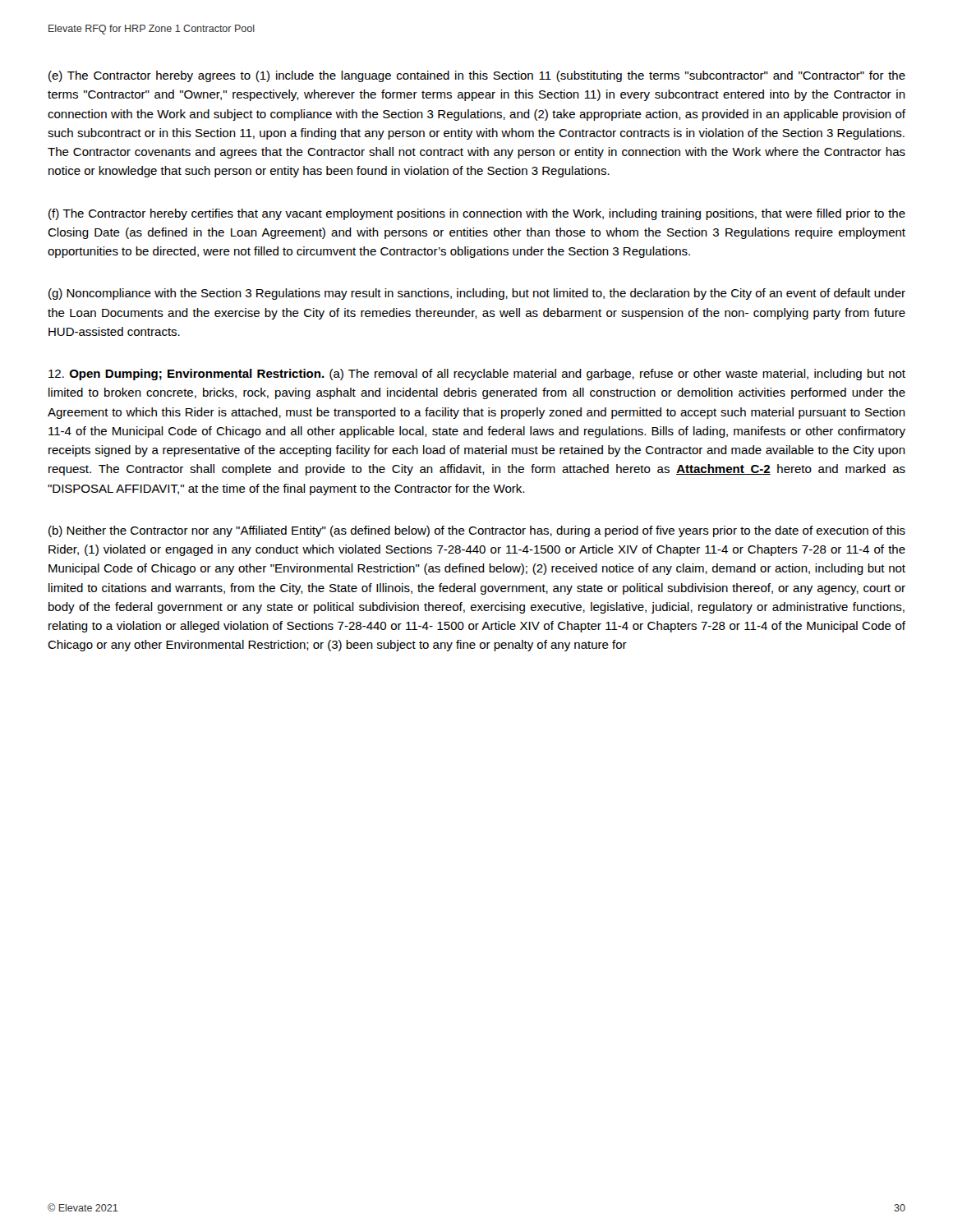
Task: Select the text block that reads "(g) Noncompliance with the"
Action: pos(476,312)
